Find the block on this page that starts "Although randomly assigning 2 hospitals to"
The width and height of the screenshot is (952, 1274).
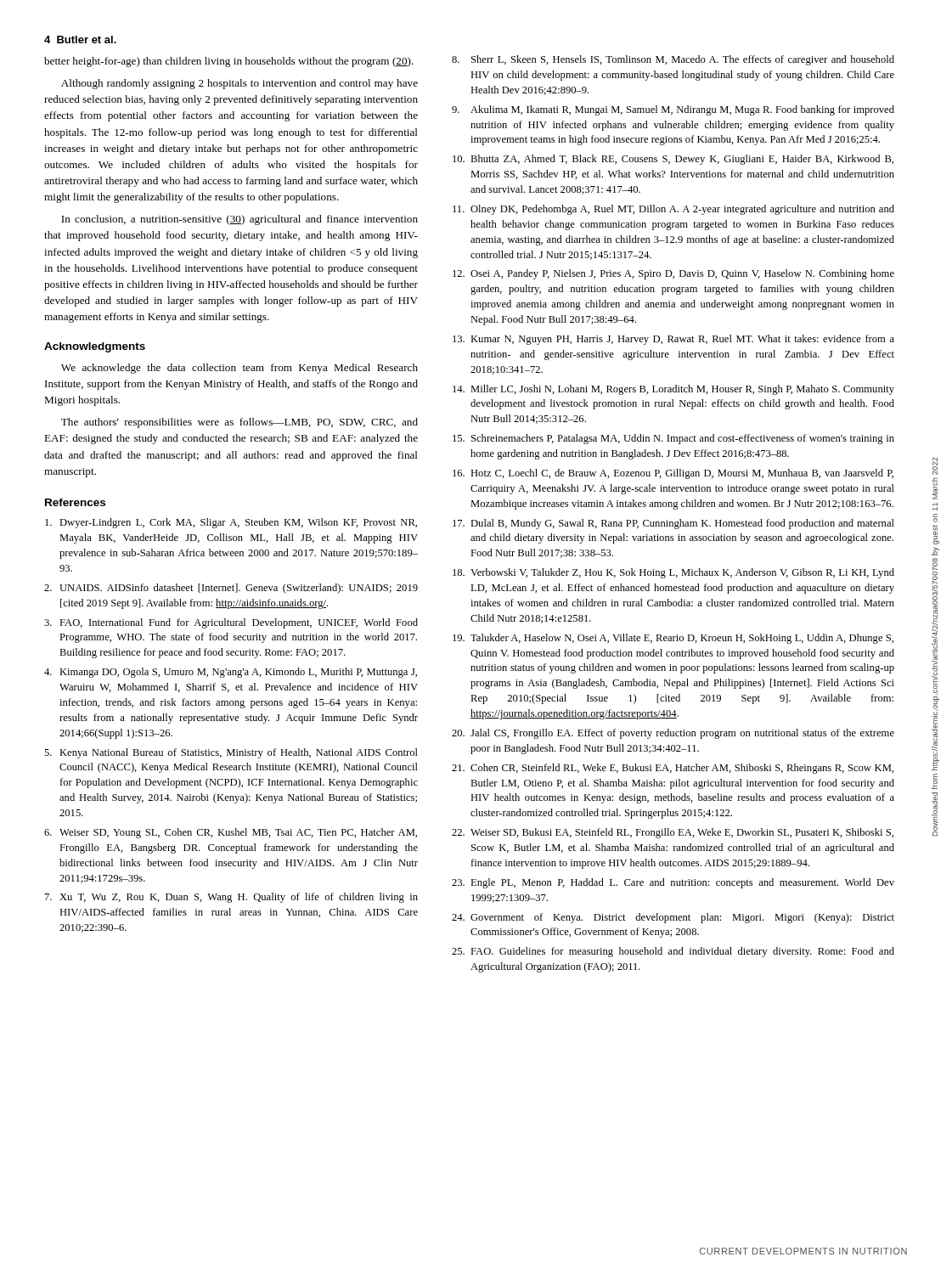231,140
